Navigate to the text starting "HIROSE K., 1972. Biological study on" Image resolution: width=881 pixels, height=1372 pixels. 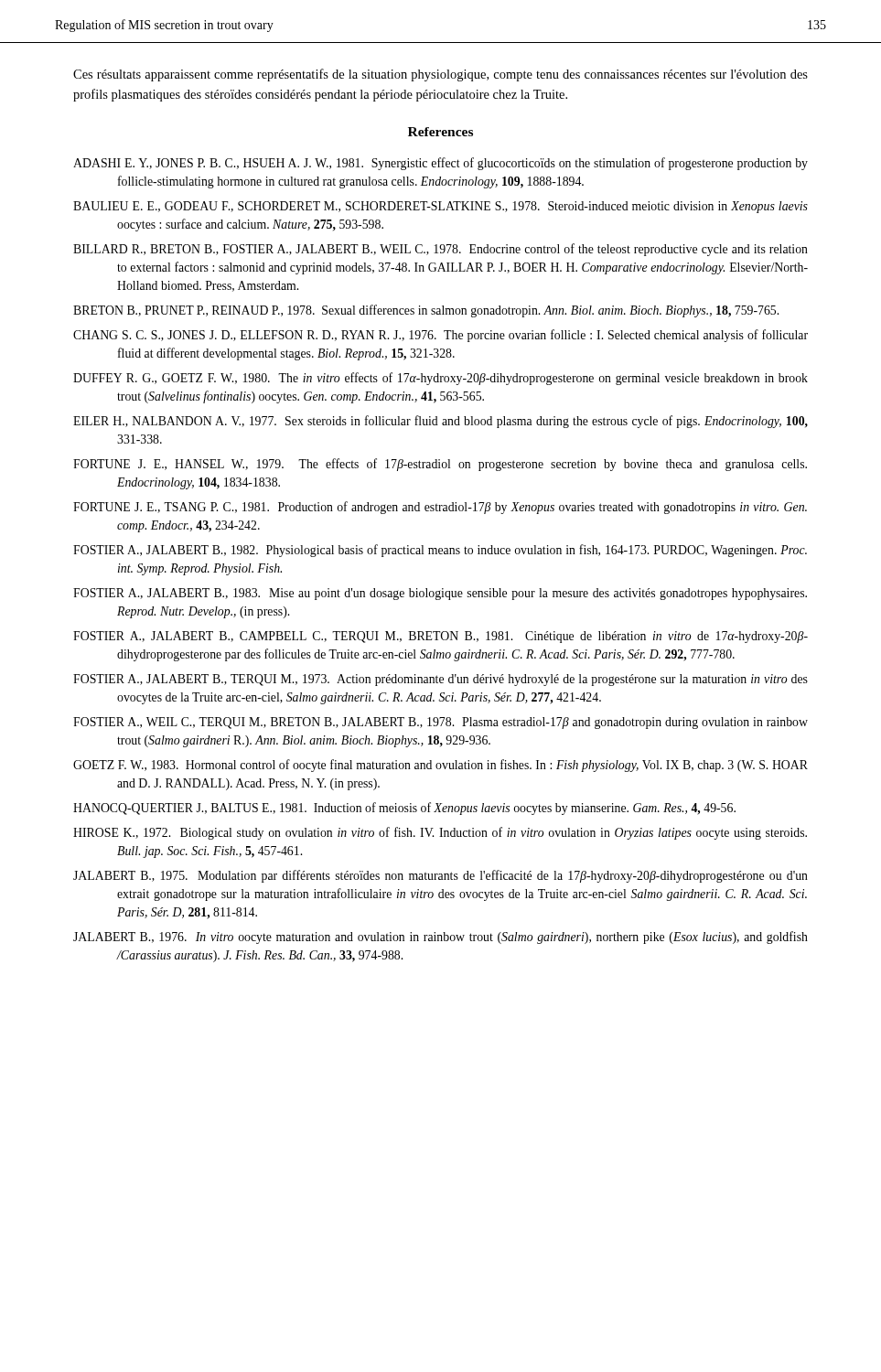tap(440, 842)
